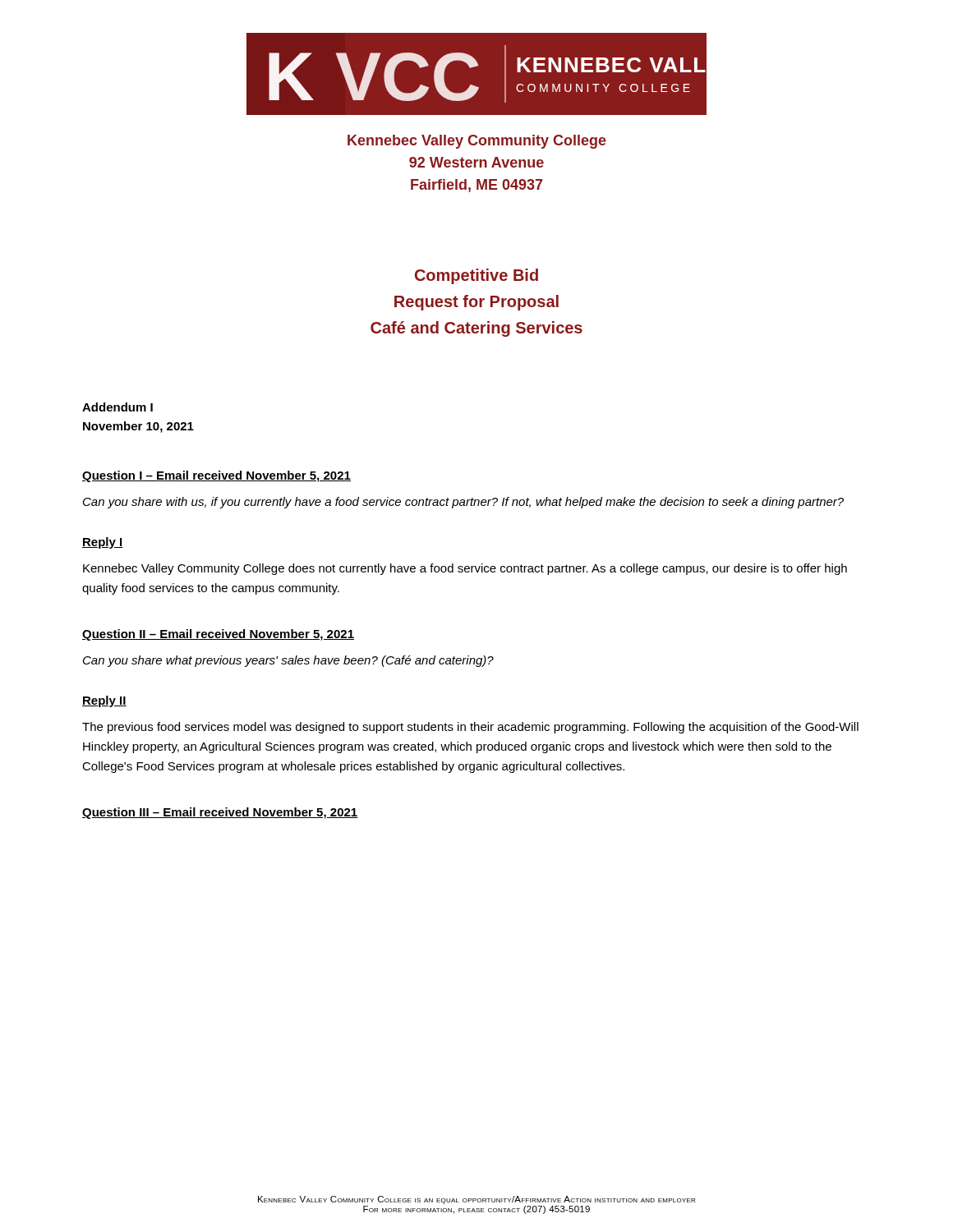The width and height of the screenshot is (953, 1232).
Task: Navigate to the text starting "Reply I"
Action: click(x=102, y=542)
